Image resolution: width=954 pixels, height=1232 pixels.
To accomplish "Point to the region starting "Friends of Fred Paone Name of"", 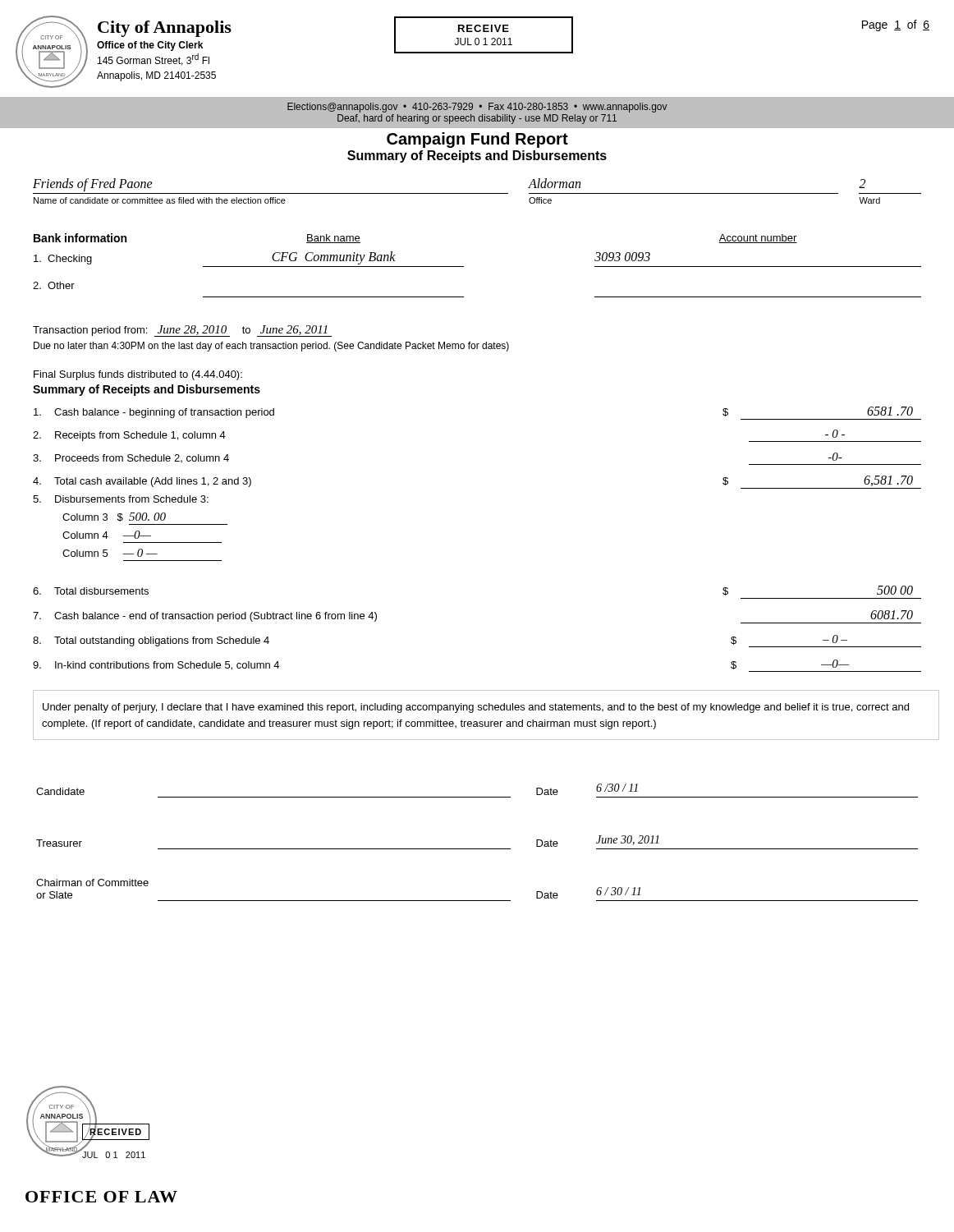I will tap(477, 191).
